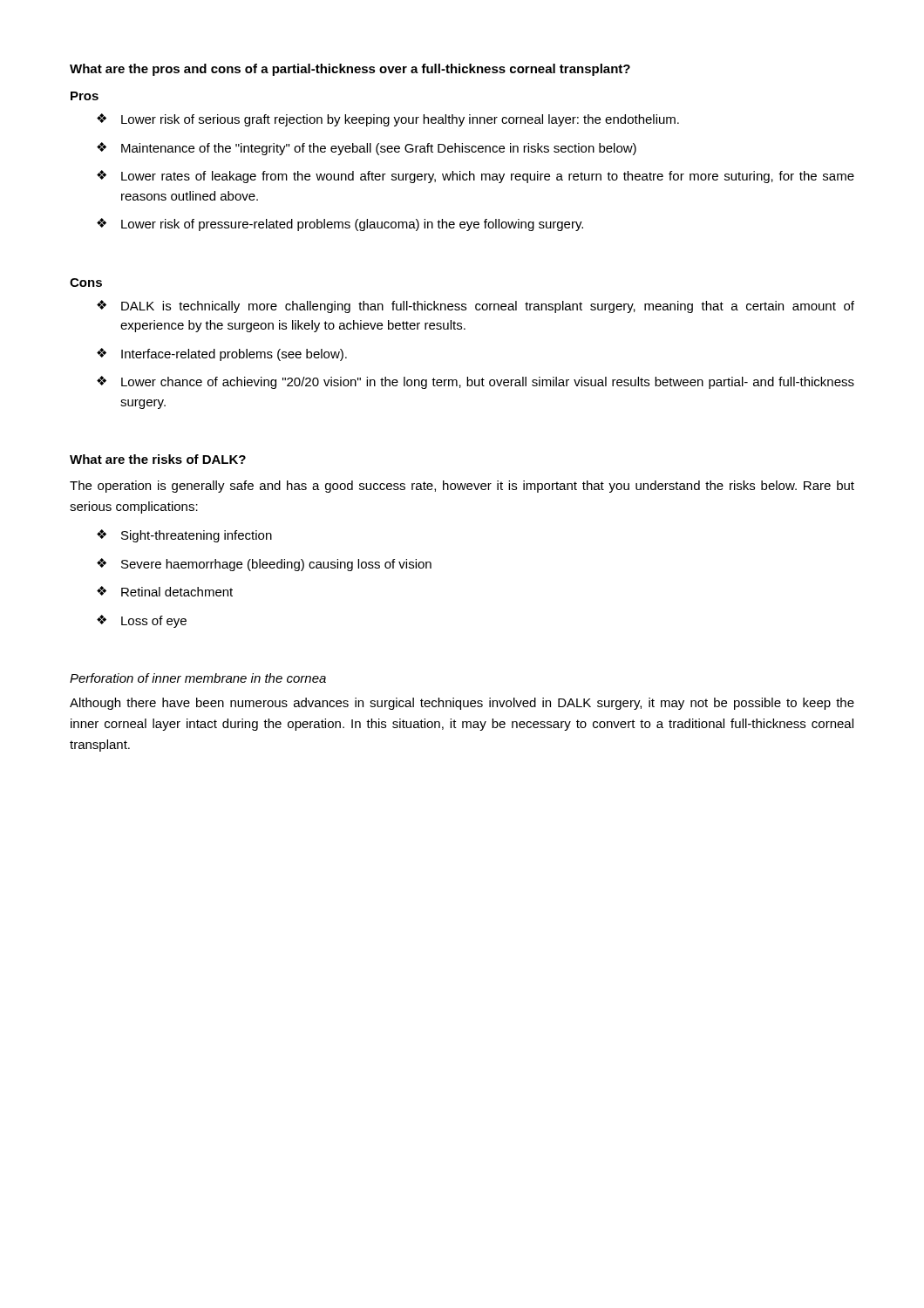Where does it say "❖ Loss of eye"?

142,621
